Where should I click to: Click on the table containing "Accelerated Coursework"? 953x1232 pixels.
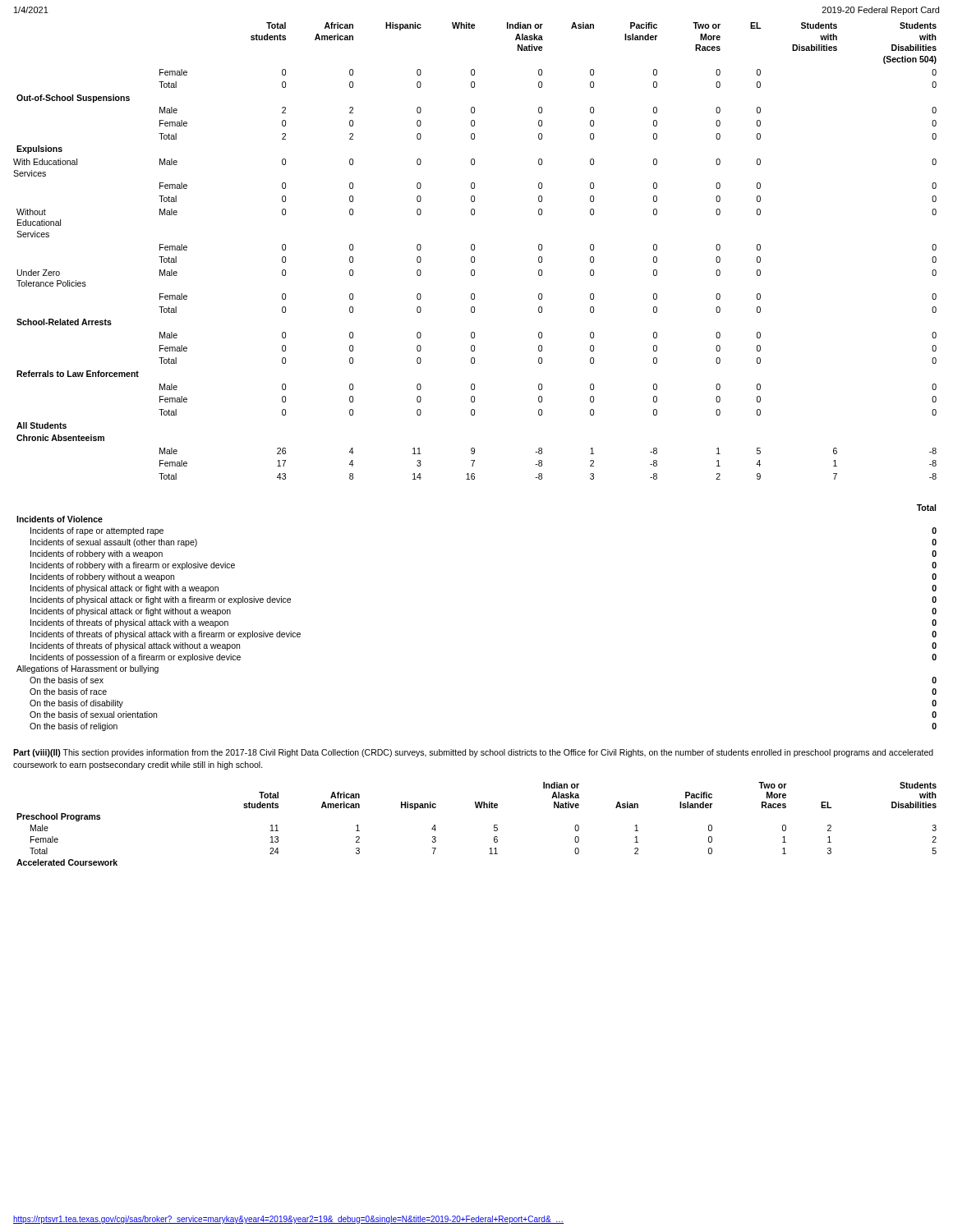click(x=476, y=824)
